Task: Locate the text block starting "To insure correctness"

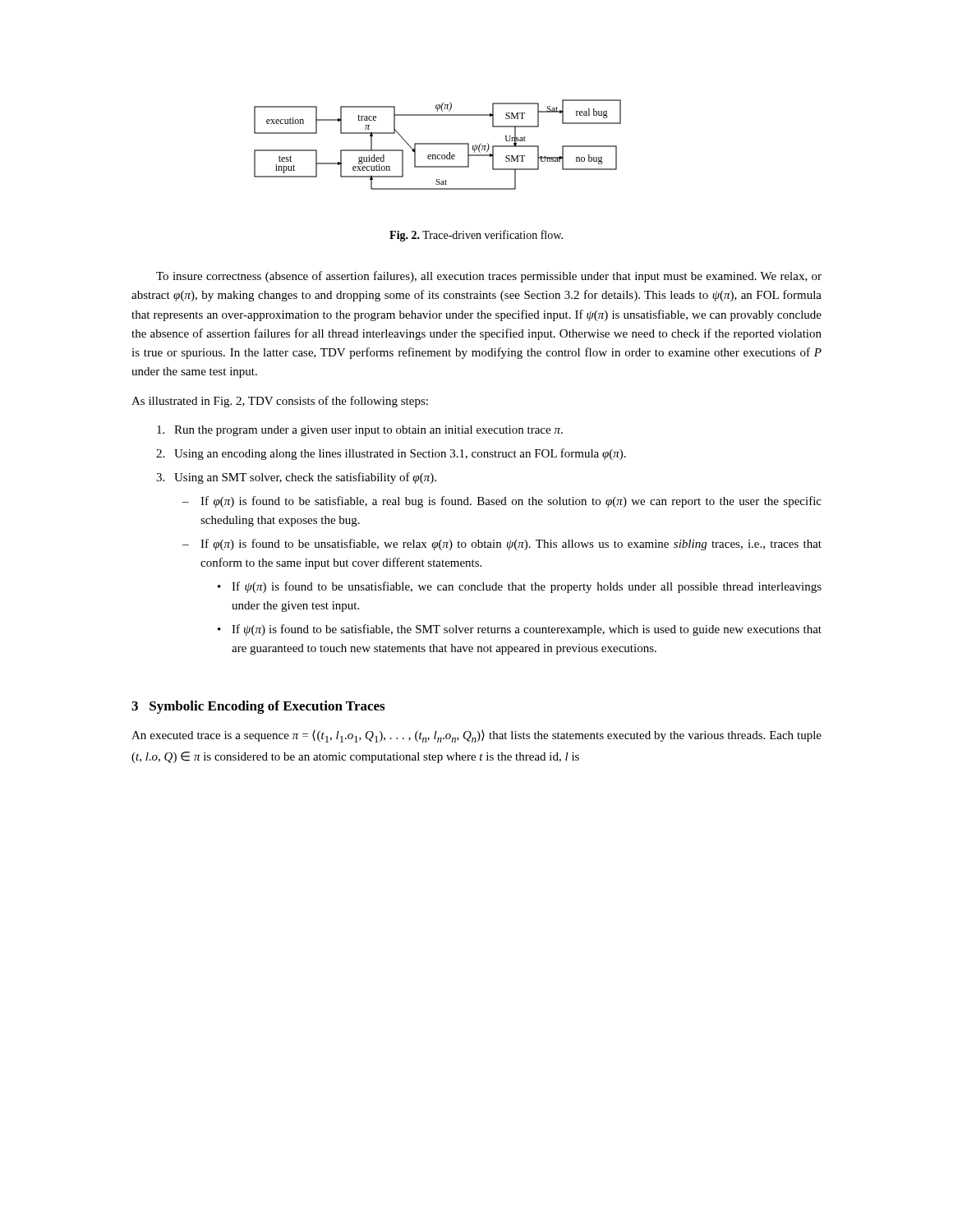Action: pos(476,339)
